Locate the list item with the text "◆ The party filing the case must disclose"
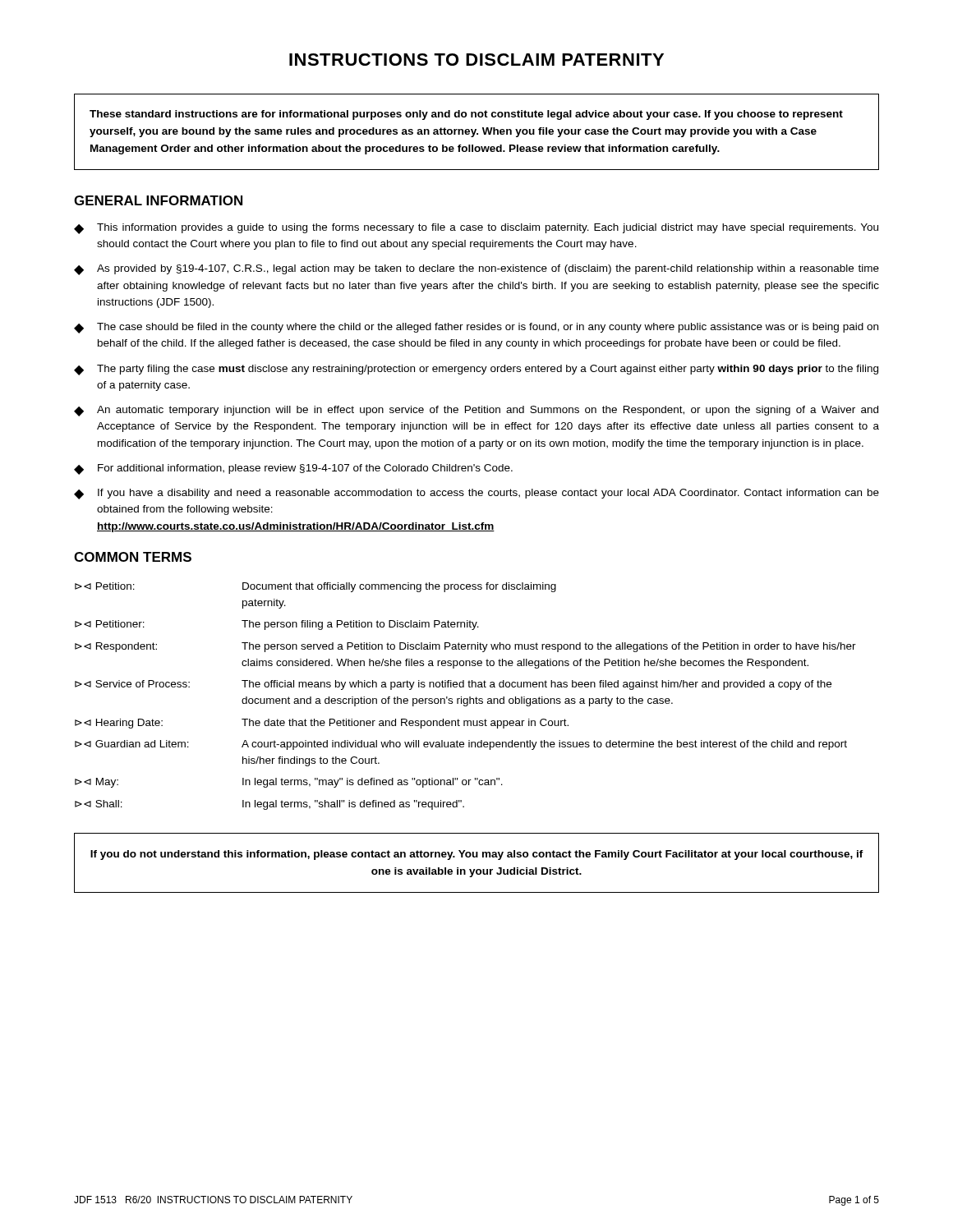This screenshot has height=1232, width=953. click(x=476, y=377)
